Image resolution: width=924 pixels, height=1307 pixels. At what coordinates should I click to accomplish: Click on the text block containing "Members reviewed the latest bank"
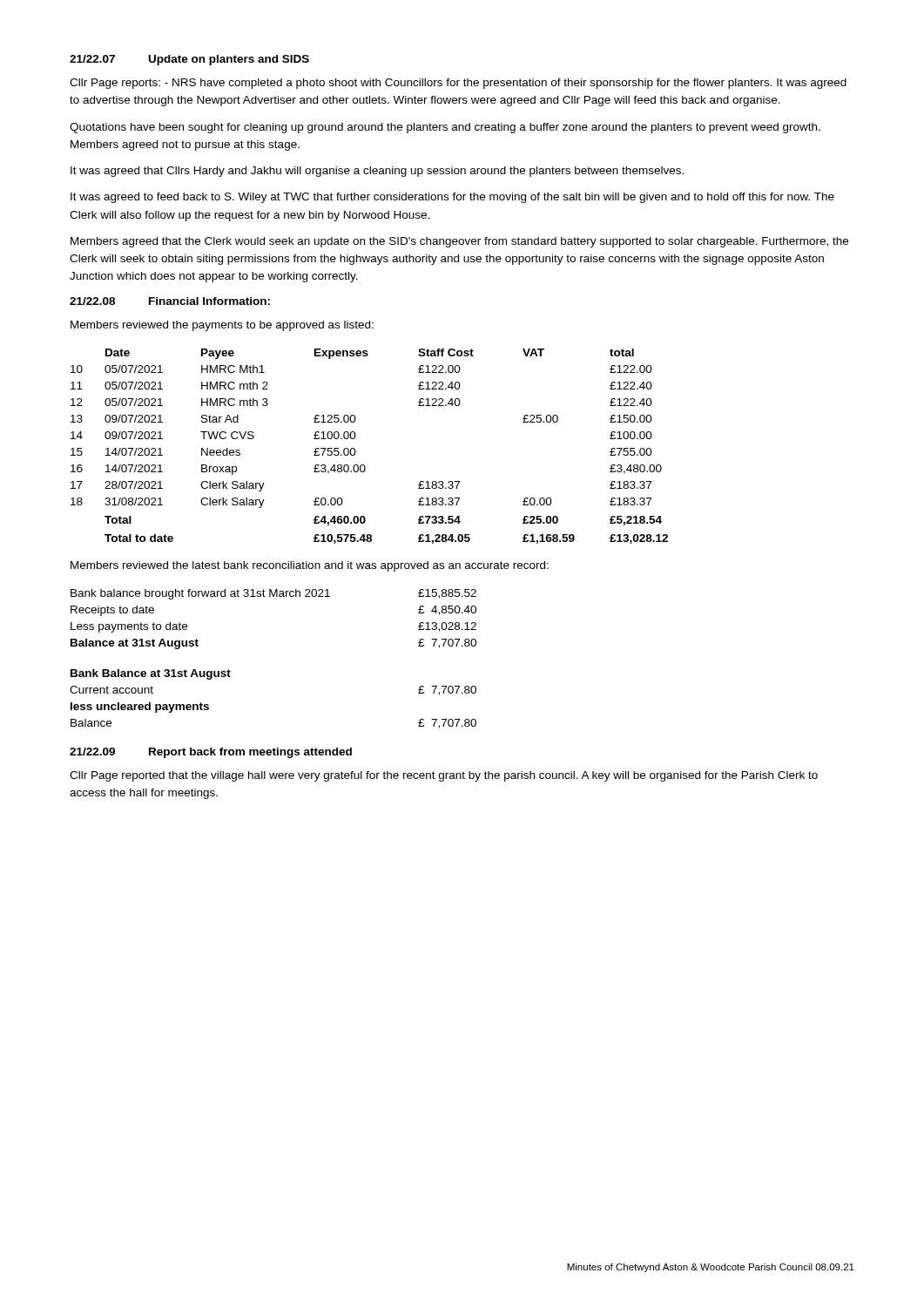pos(462,565)
